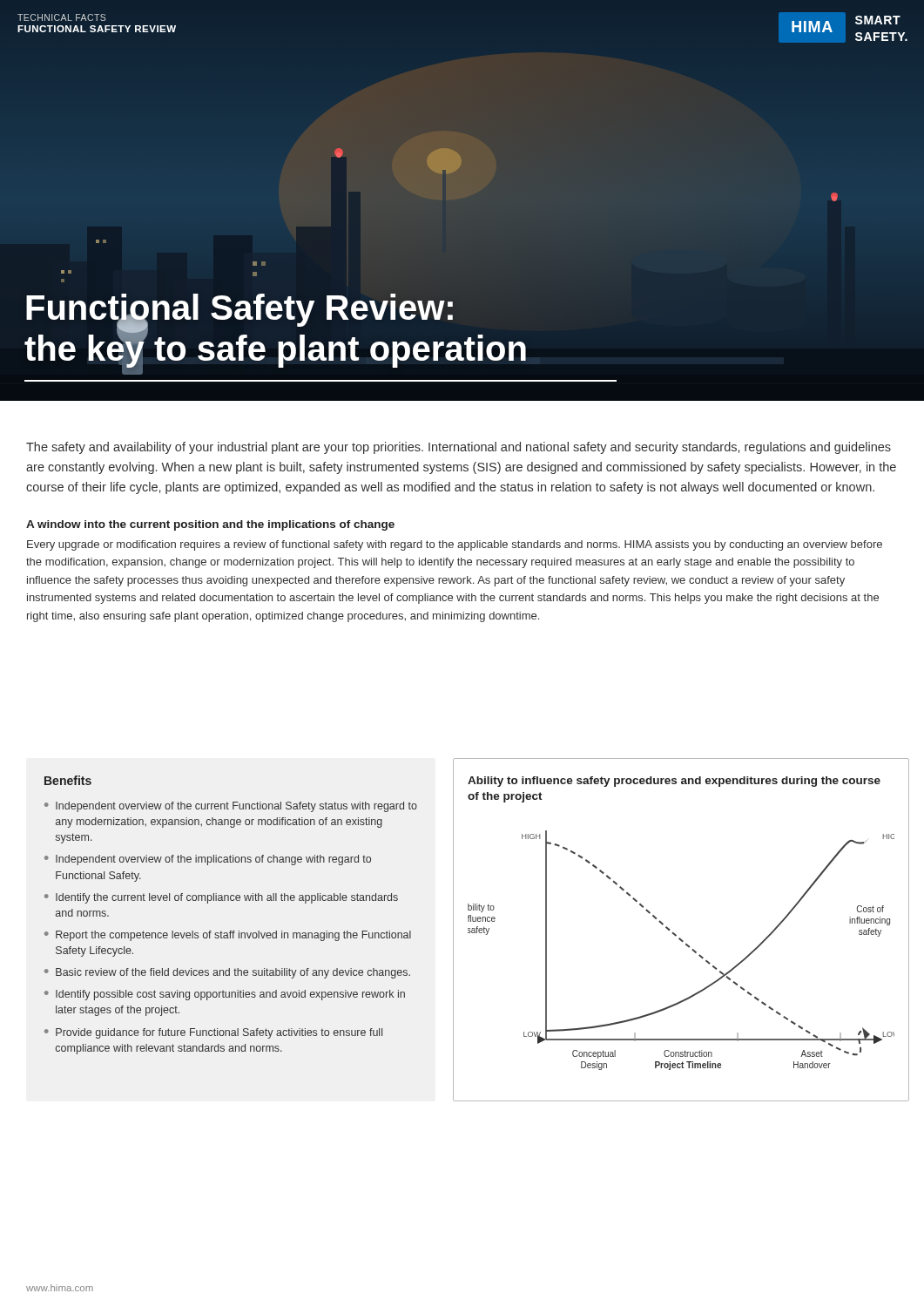Screen dimensions: 1307x924
Task: Find the passage starting "Functional Safety Review:the key"
Action: click(x=276, y=328)
